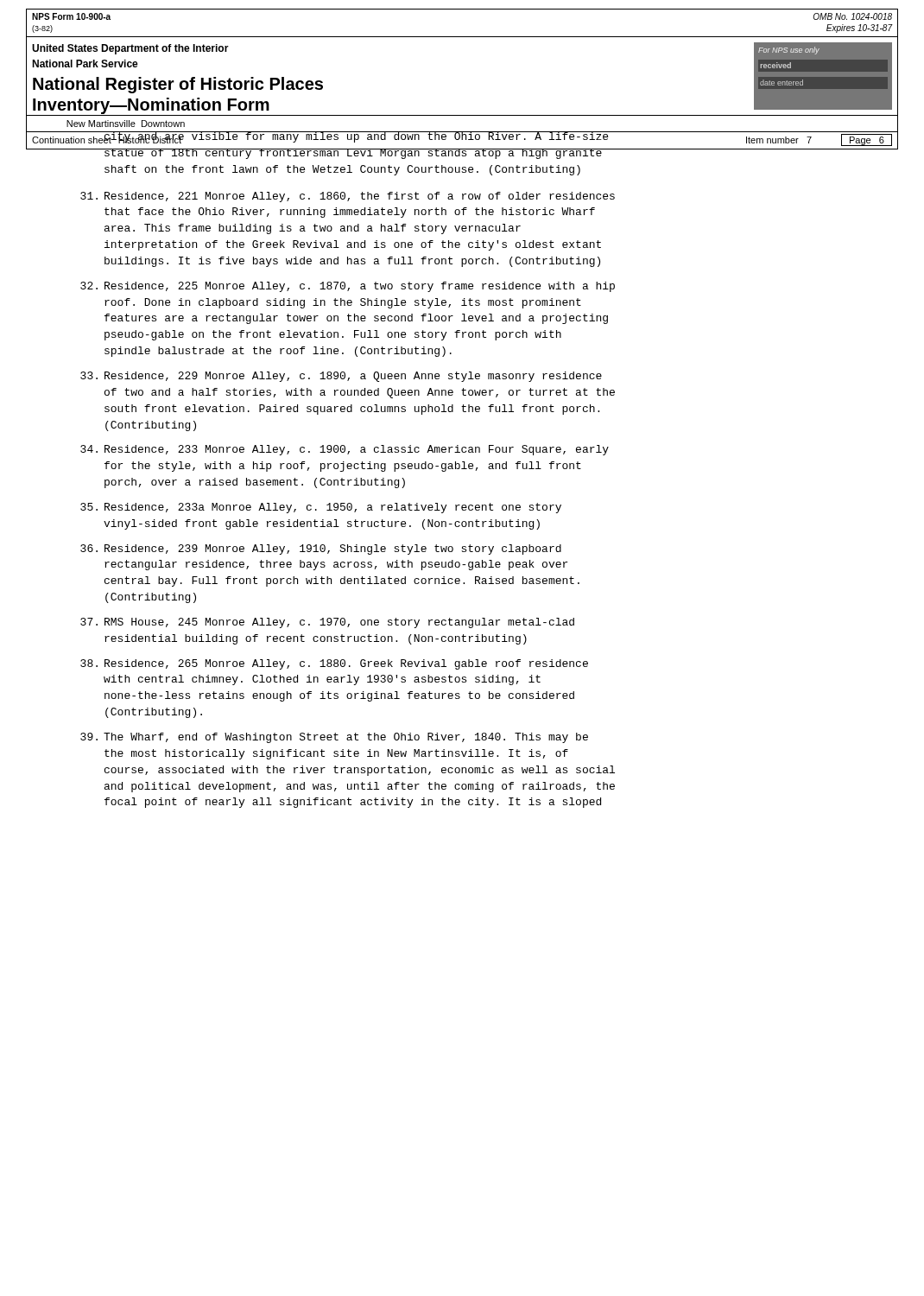Image resolution: width=924 pixels, height=1296 pixels.
Task: Click on the list item containing "38. Residence, 265"
Action: (x=329, y=689)
